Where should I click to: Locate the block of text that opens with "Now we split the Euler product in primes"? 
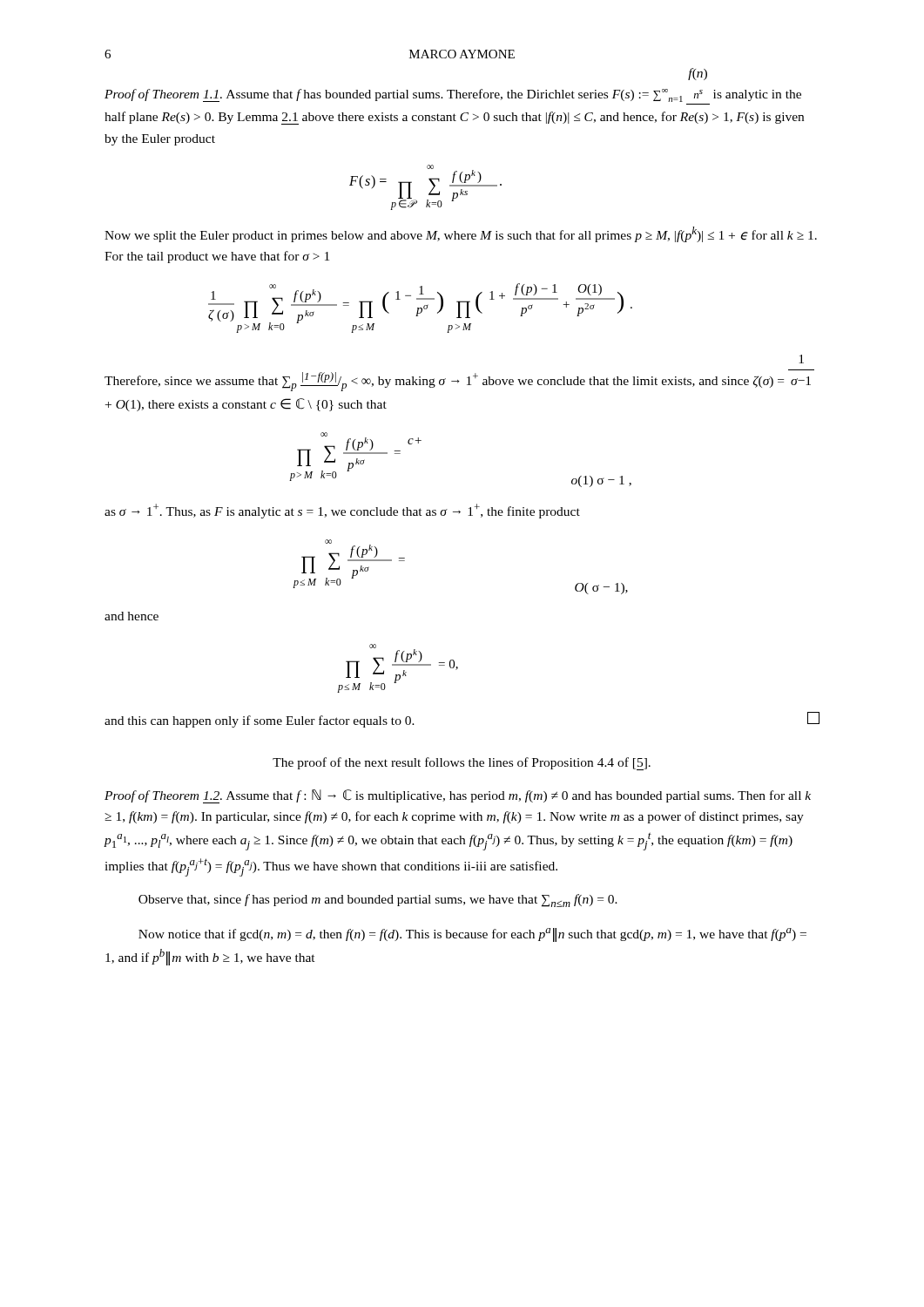(x=462, y=244)
